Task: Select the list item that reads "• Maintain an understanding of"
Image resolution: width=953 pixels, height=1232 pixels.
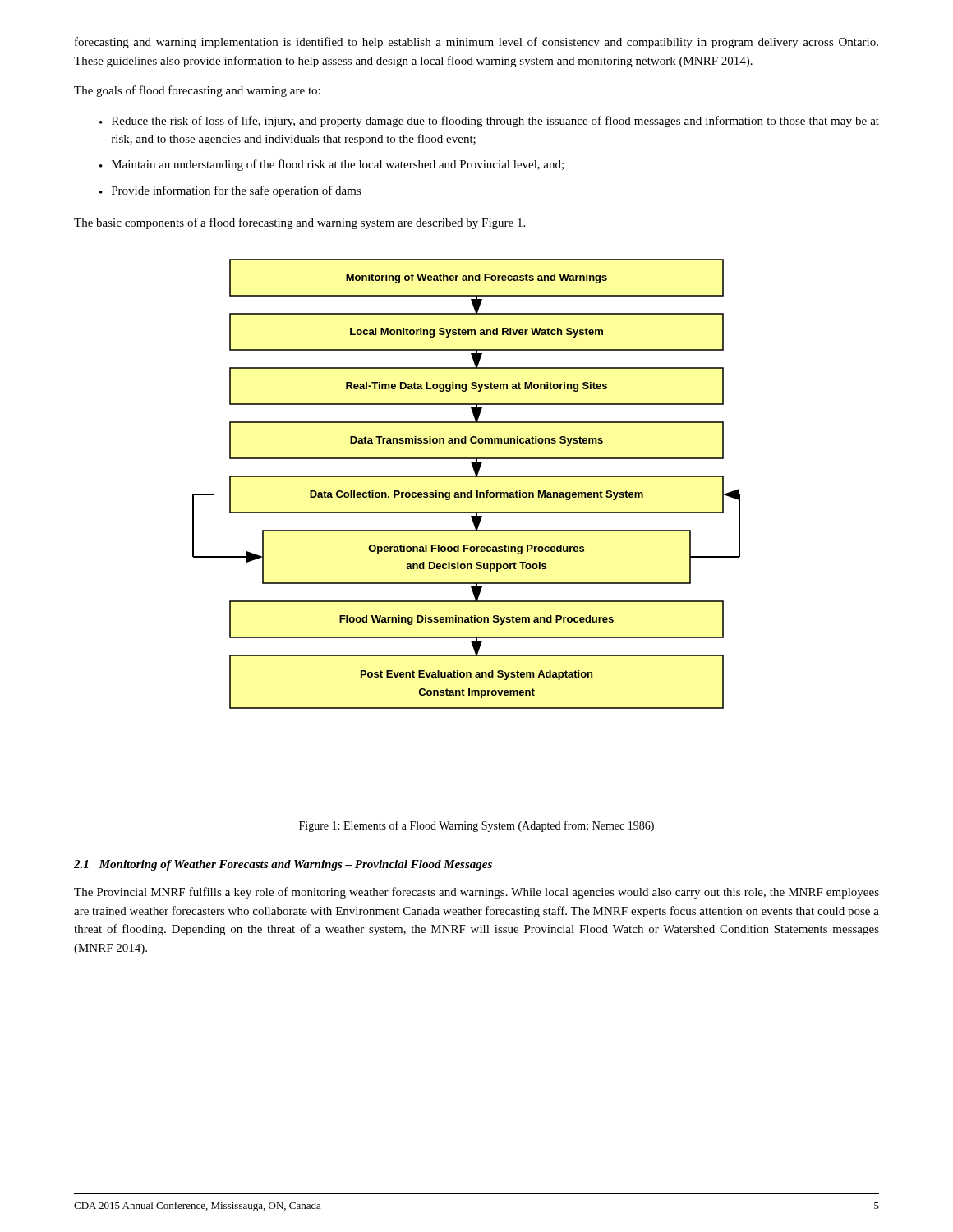Action: pos(332,165)
